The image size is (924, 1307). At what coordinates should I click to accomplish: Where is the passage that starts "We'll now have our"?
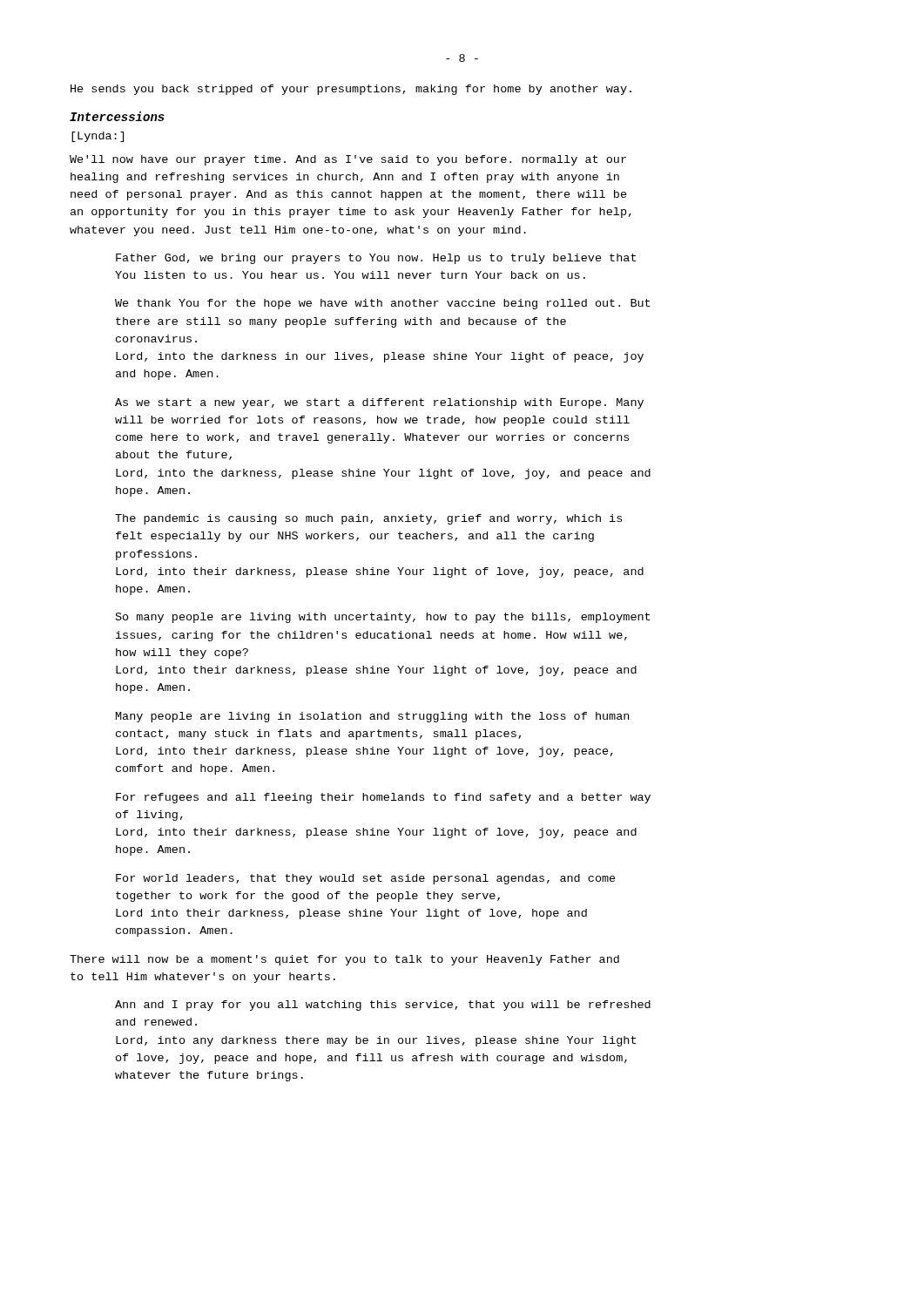pyautogui.click(x=352, y=195)
